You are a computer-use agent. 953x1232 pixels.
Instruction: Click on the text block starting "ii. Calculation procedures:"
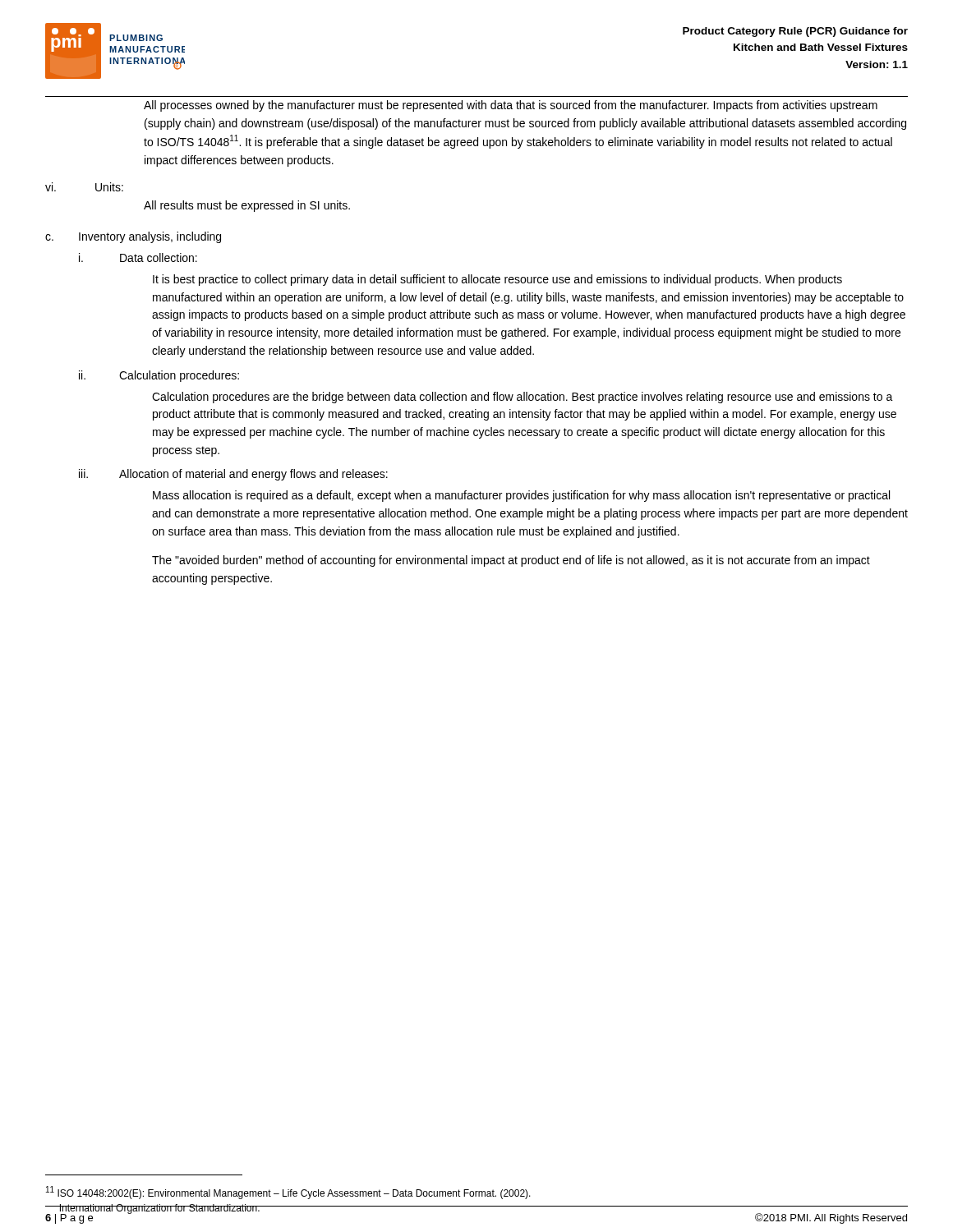159,376
